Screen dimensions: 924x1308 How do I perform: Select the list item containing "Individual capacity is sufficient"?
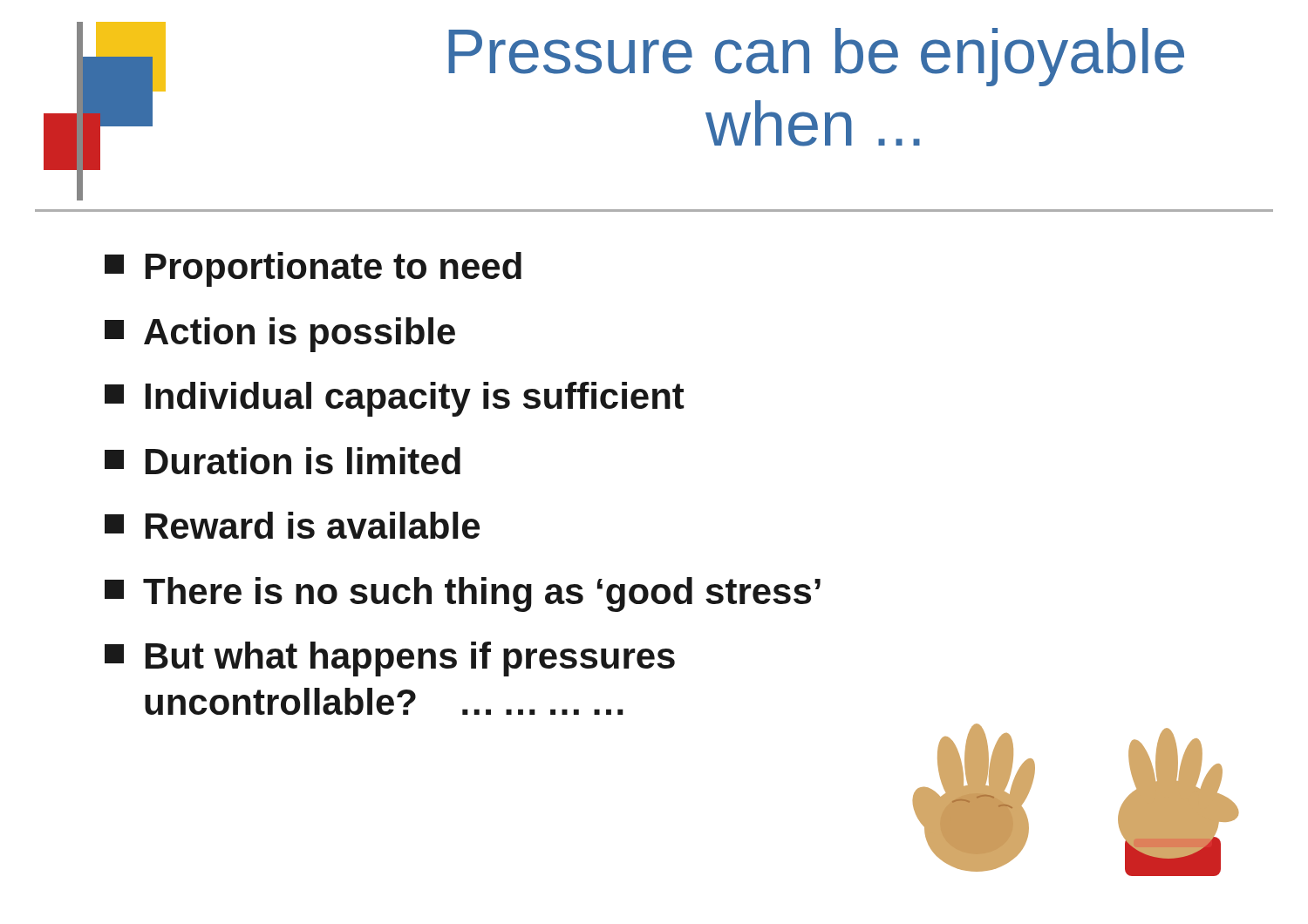coord(394,397)
